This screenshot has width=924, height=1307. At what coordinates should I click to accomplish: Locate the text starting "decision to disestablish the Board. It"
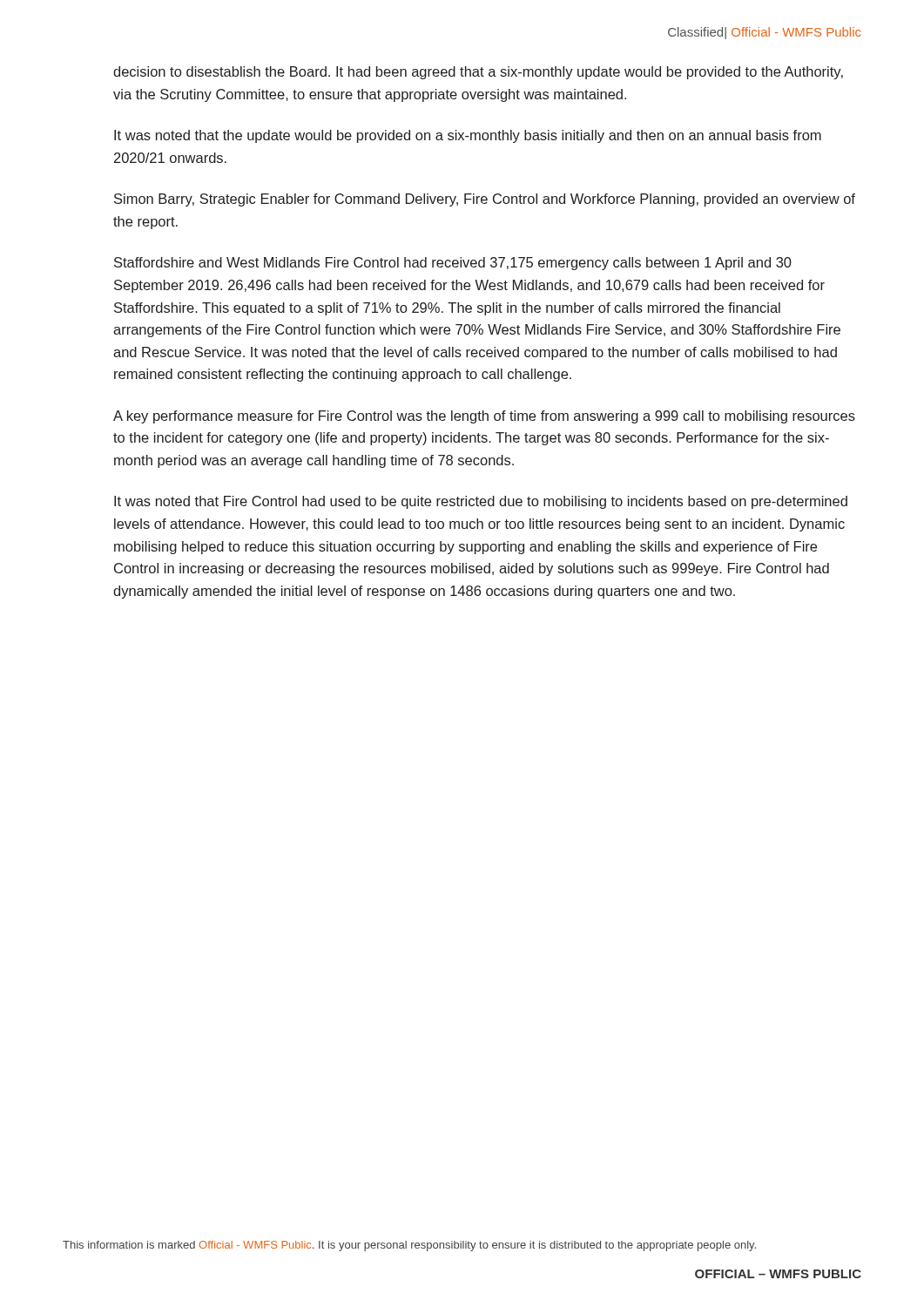point(479,83)
